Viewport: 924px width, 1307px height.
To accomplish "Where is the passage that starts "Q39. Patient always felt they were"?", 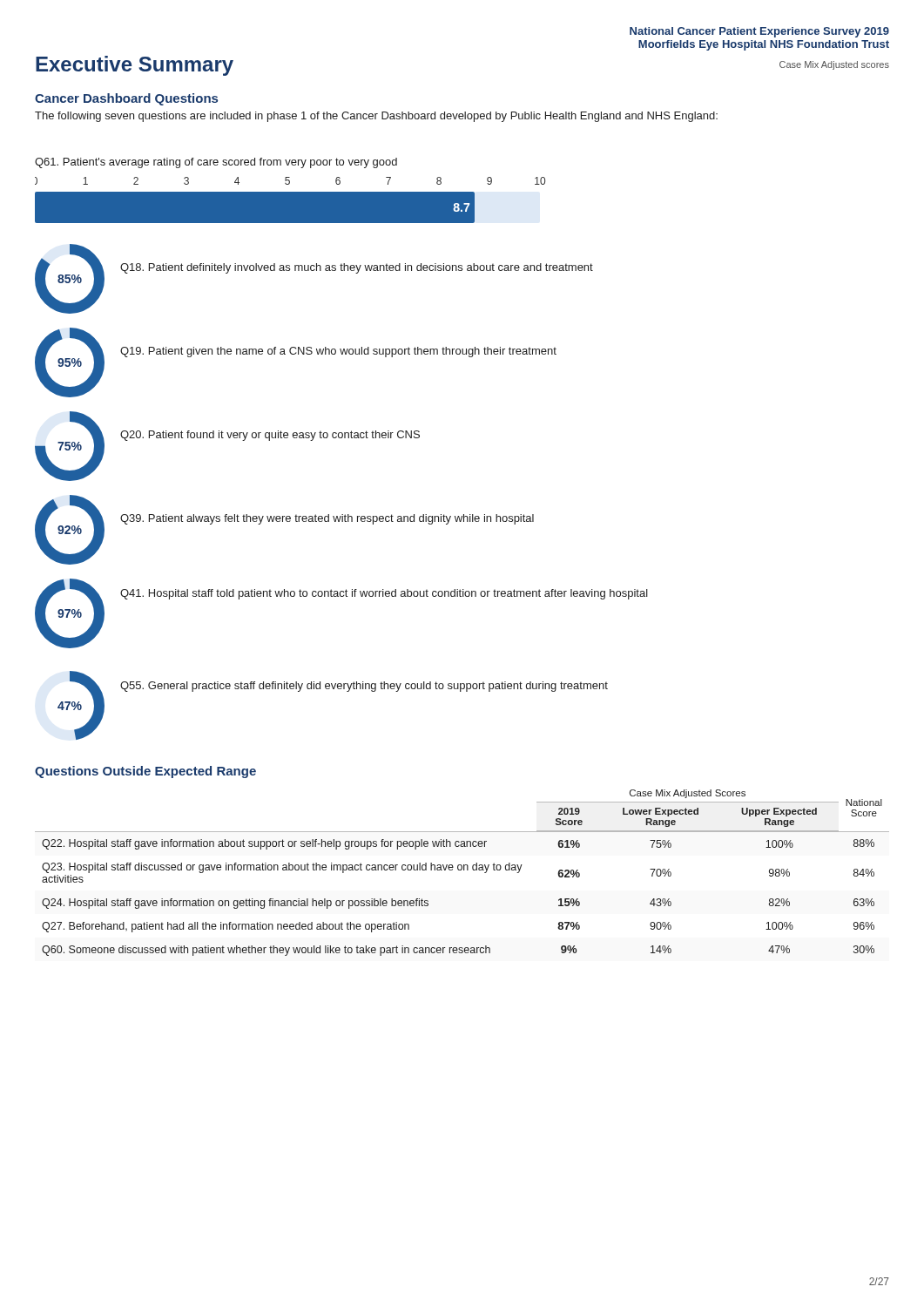I will tap(327, 518).
